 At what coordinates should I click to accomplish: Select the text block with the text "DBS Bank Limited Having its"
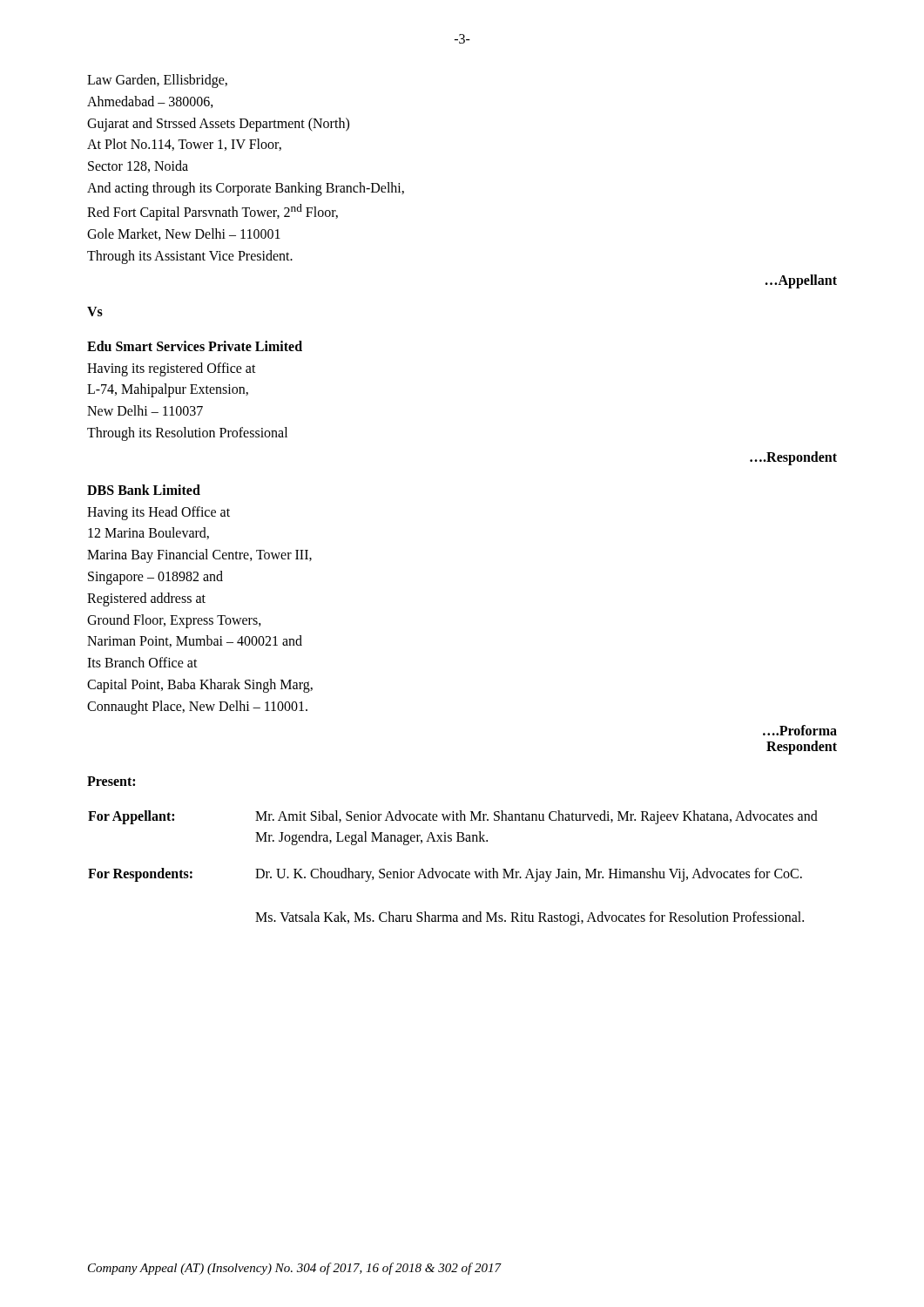click(x=144, y=490)
